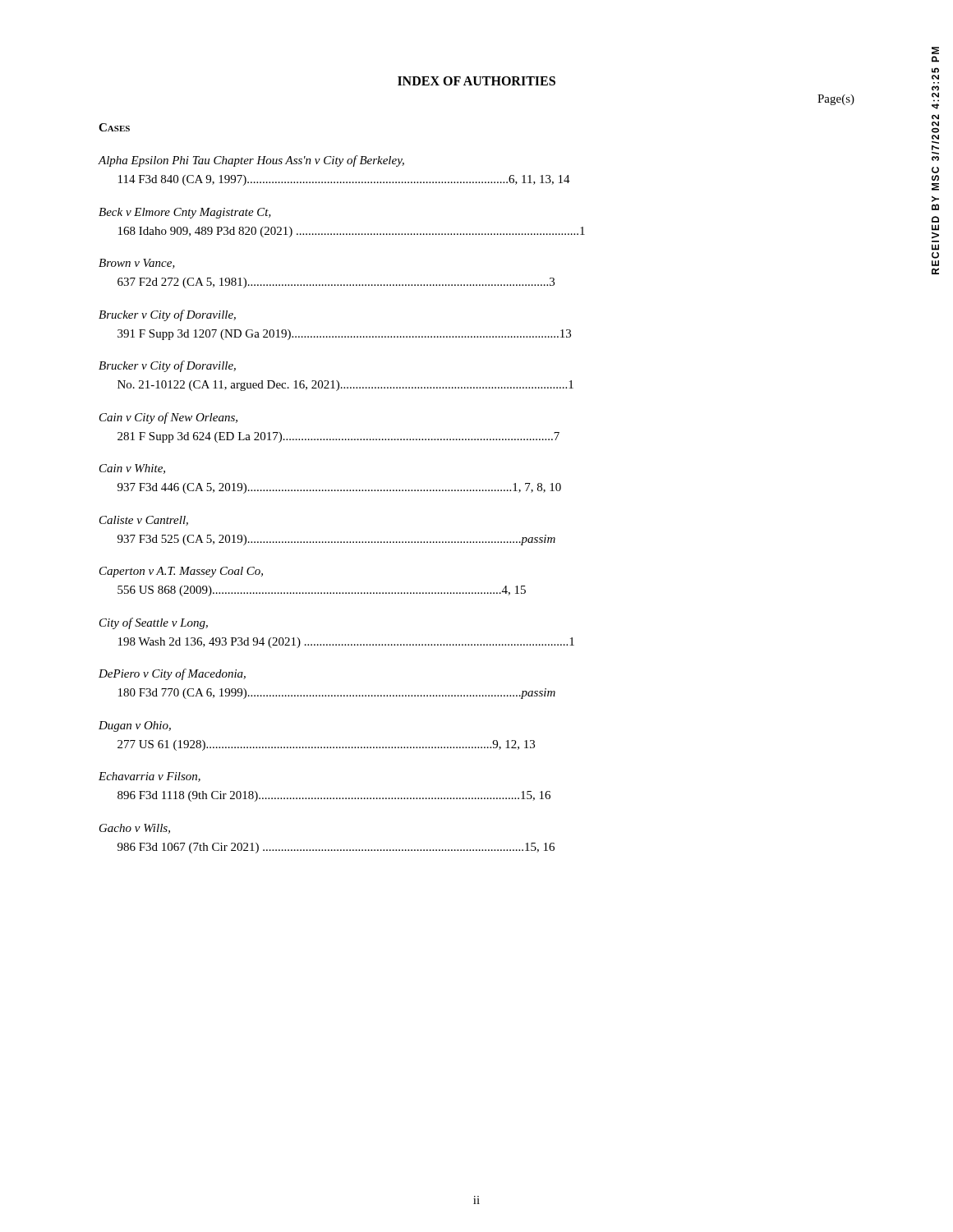Select the region starting "DePiero v City"

(x=327, y=683)
